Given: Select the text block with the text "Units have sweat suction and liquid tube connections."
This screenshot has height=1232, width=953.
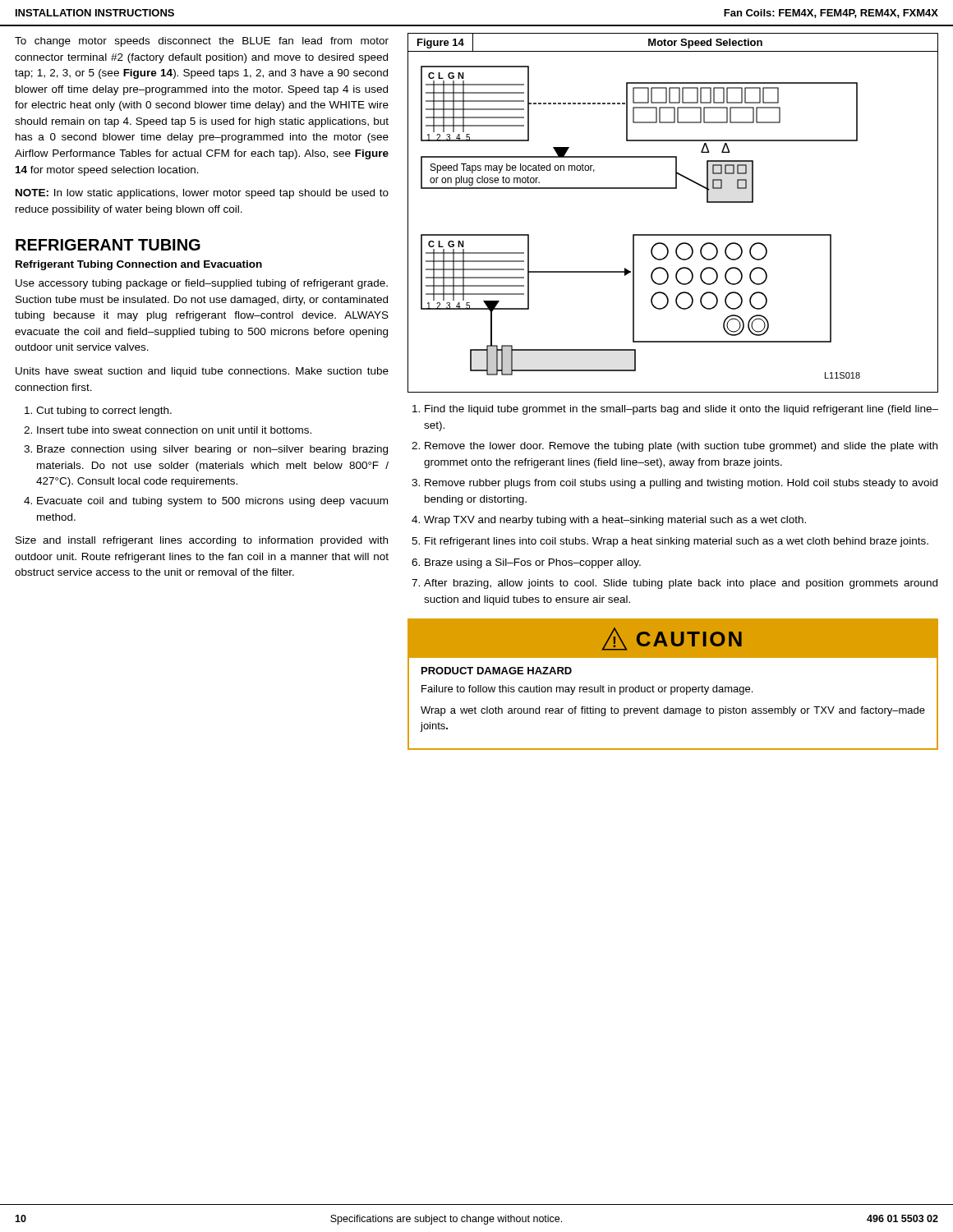Looking at the screenshot, I should click(202, 379).
